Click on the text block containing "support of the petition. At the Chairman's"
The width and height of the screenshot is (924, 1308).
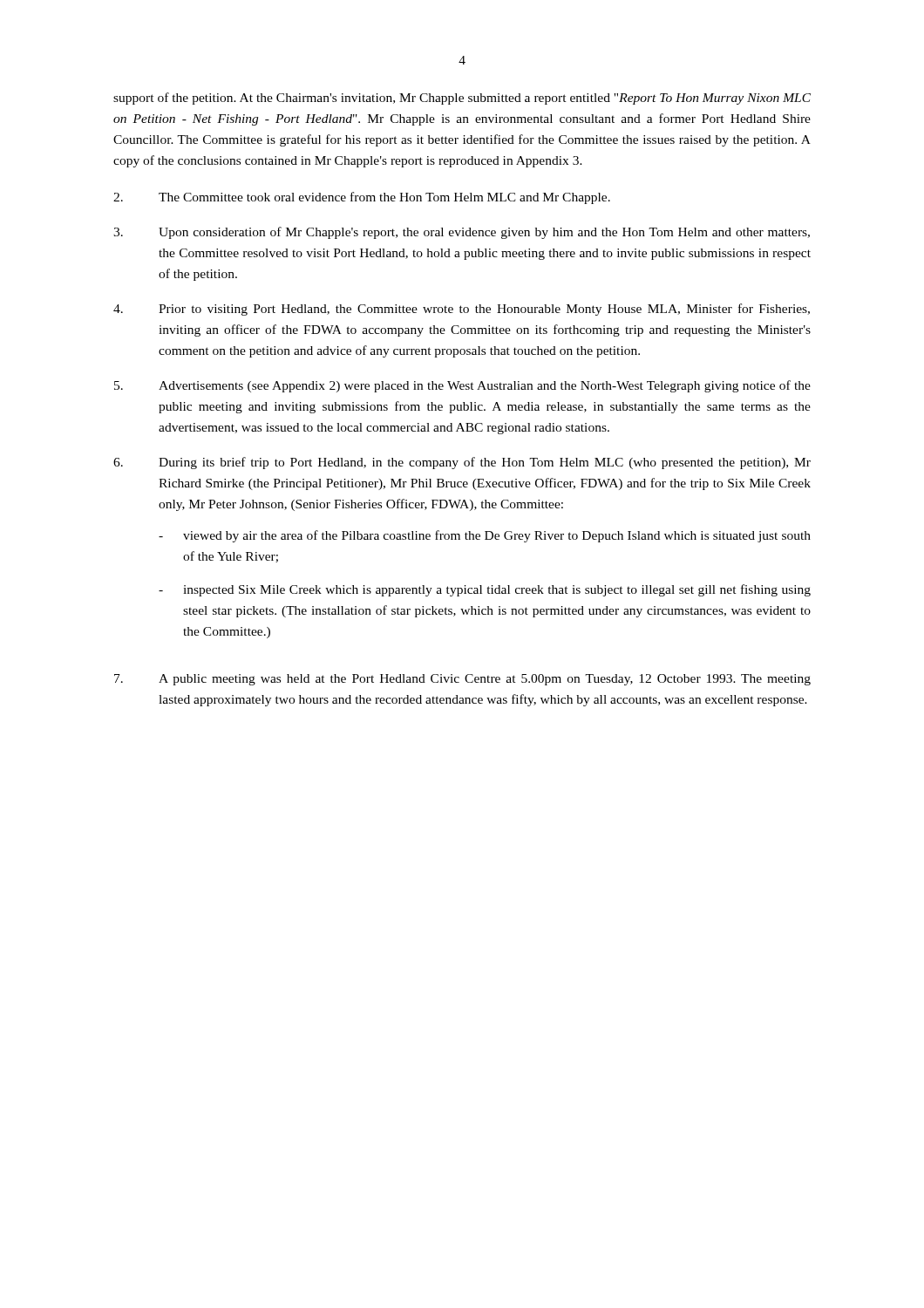pyautogui.click(x=462, y=129)
